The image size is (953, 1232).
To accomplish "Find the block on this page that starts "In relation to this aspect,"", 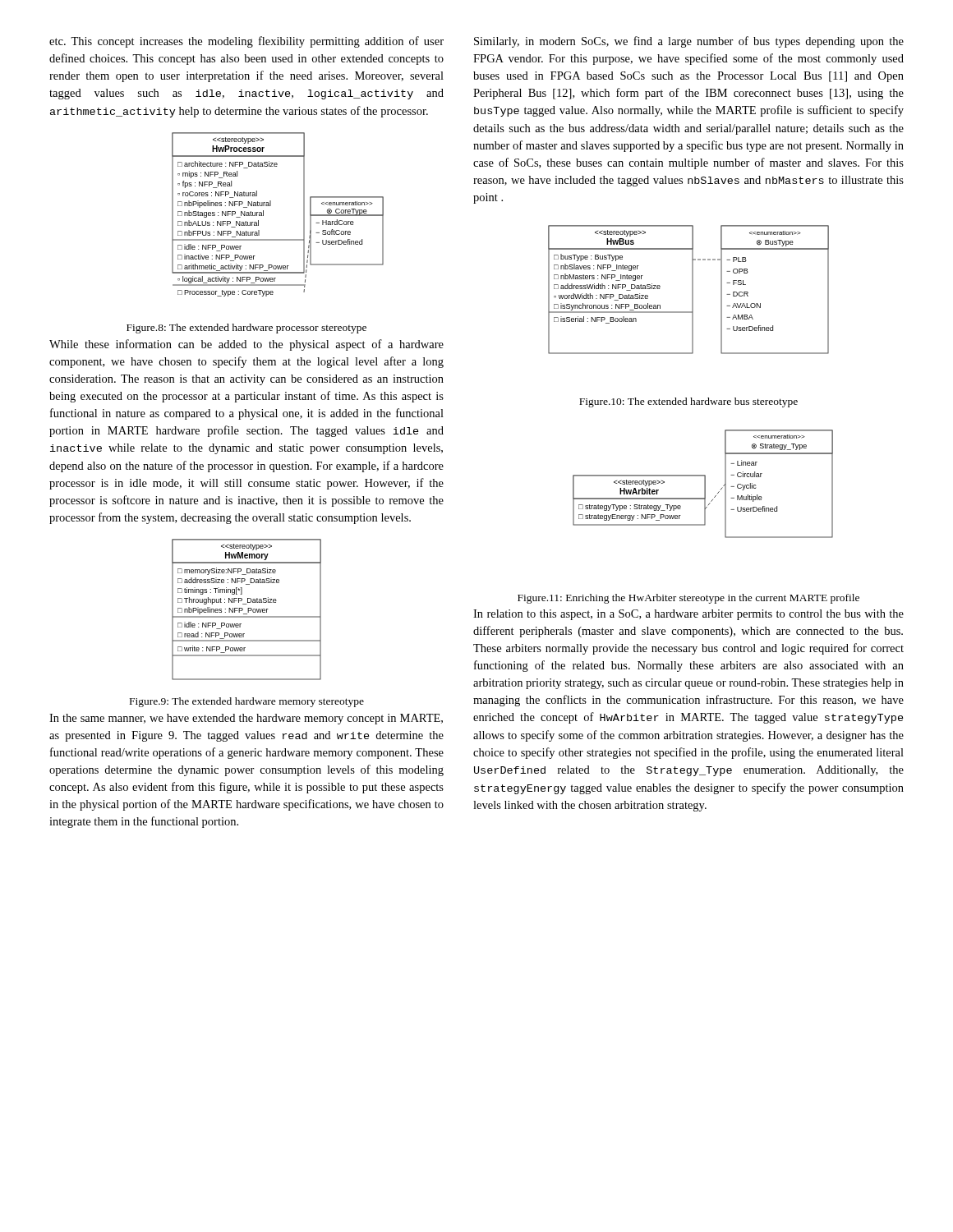I will (x=688, y=710).
